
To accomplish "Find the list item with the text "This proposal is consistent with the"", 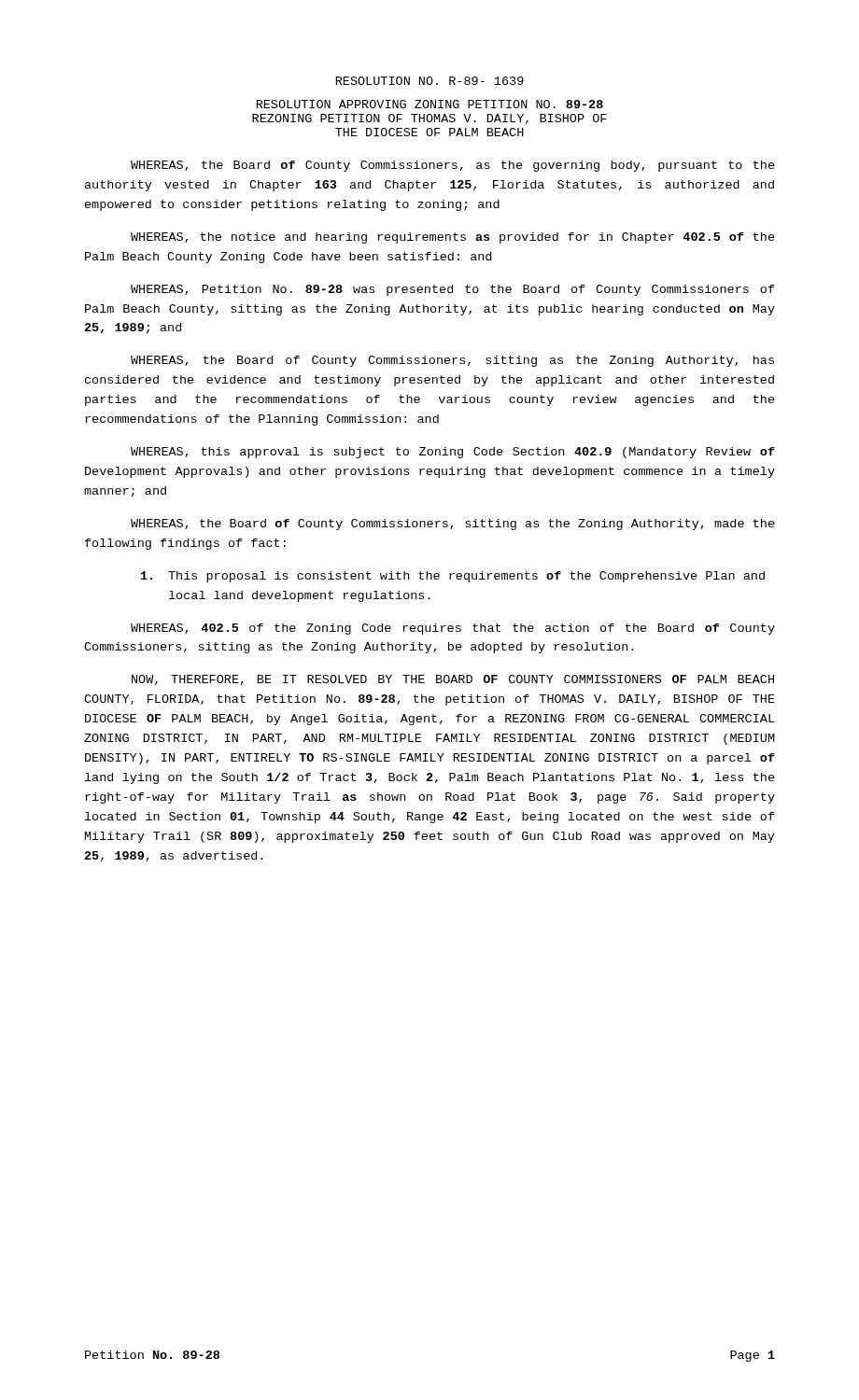I will coord(455,587).
